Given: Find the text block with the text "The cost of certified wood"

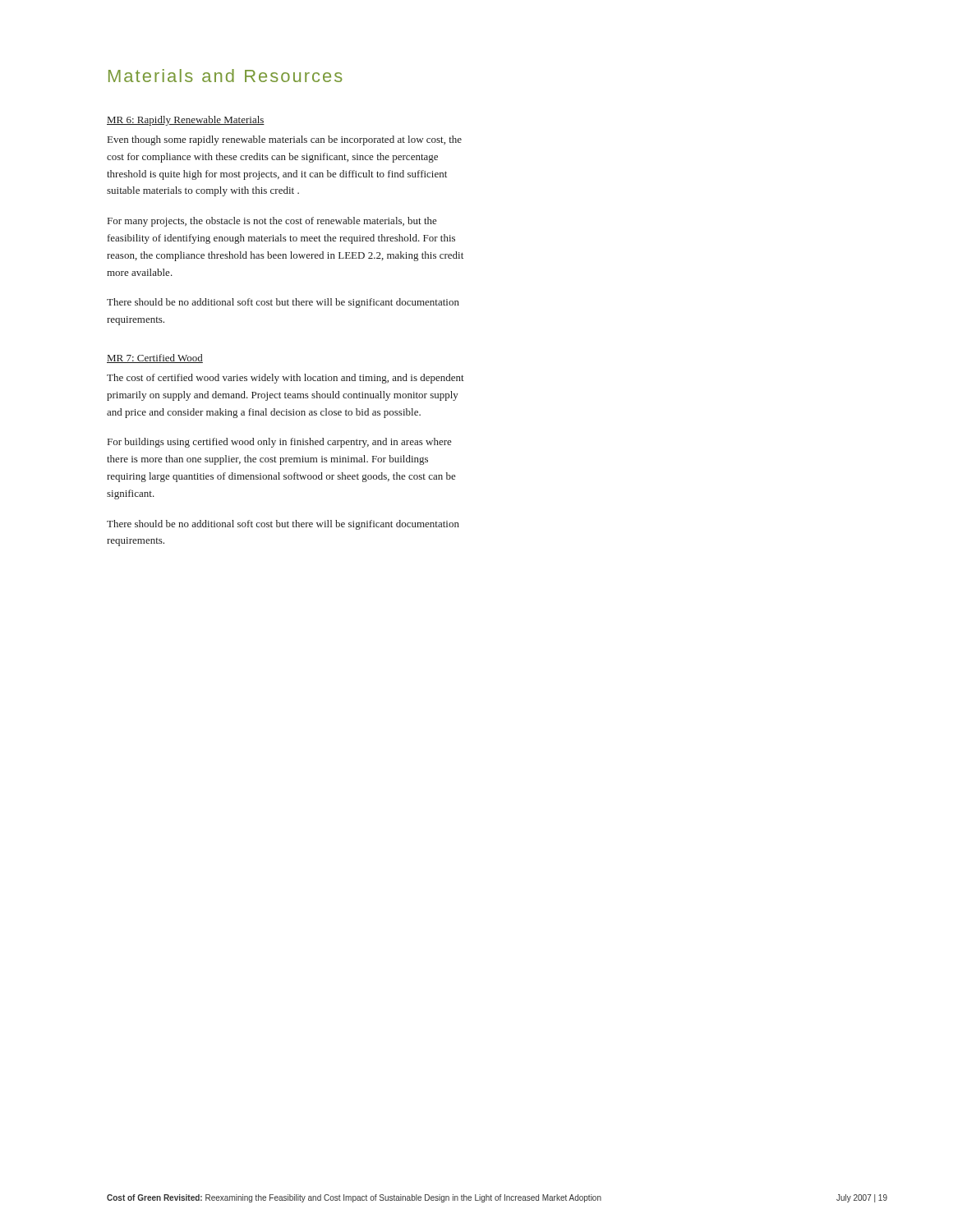Looking at the screenshot, I should (x=285, y=394).
